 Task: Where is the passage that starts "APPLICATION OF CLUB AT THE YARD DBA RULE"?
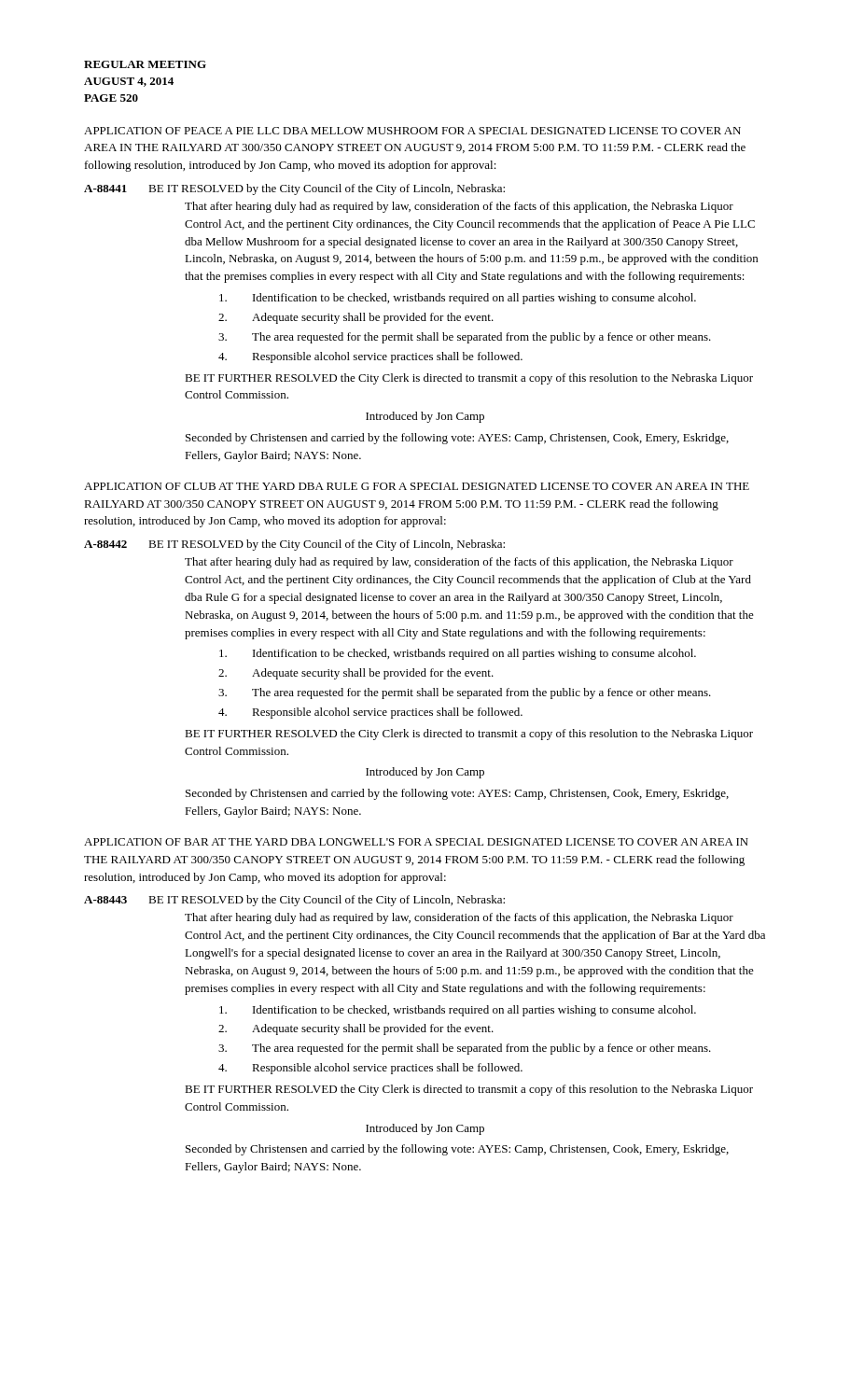tap(425, 504)
